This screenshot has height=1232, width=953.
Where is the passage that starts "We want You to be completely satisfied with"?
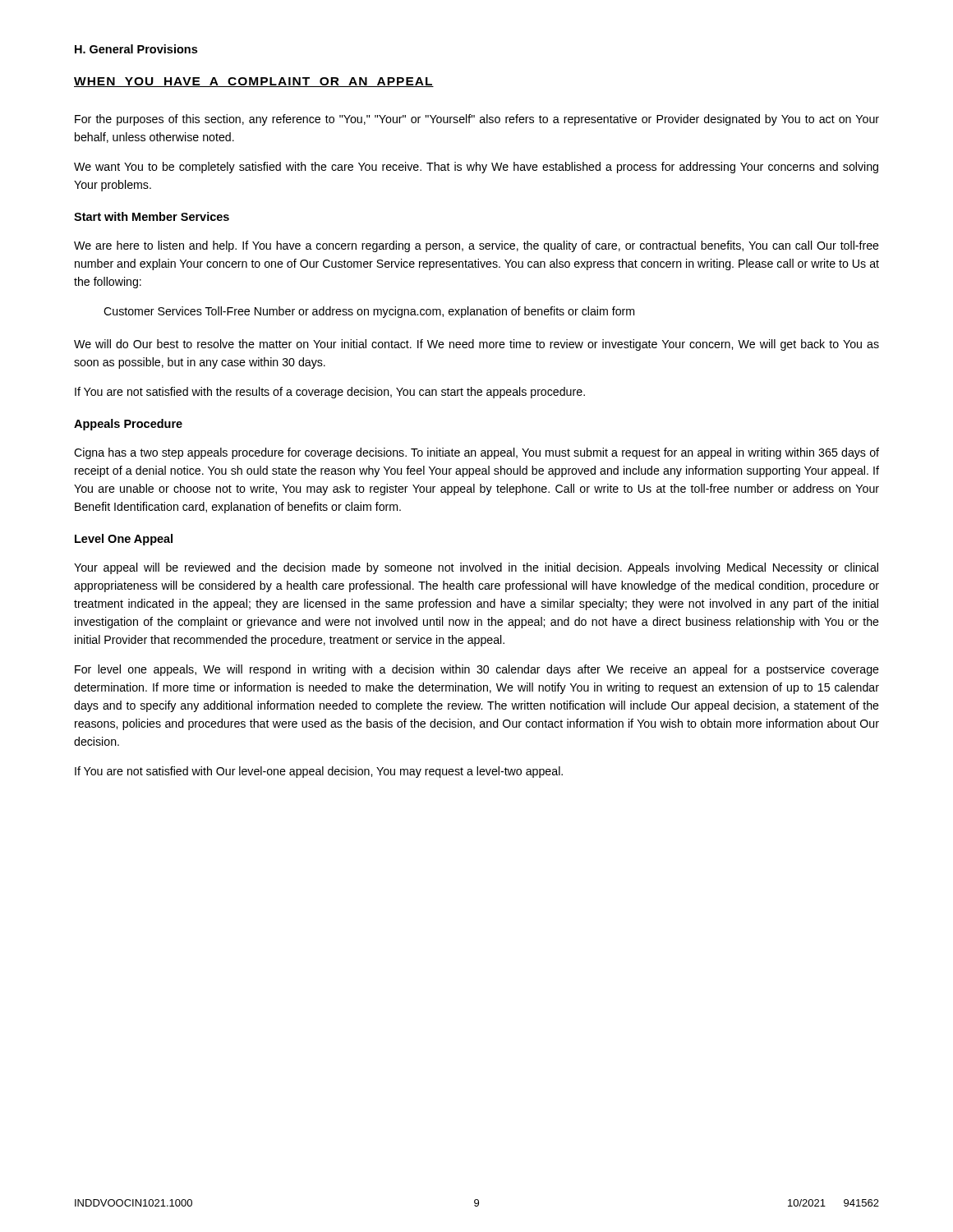coord(476,176)
